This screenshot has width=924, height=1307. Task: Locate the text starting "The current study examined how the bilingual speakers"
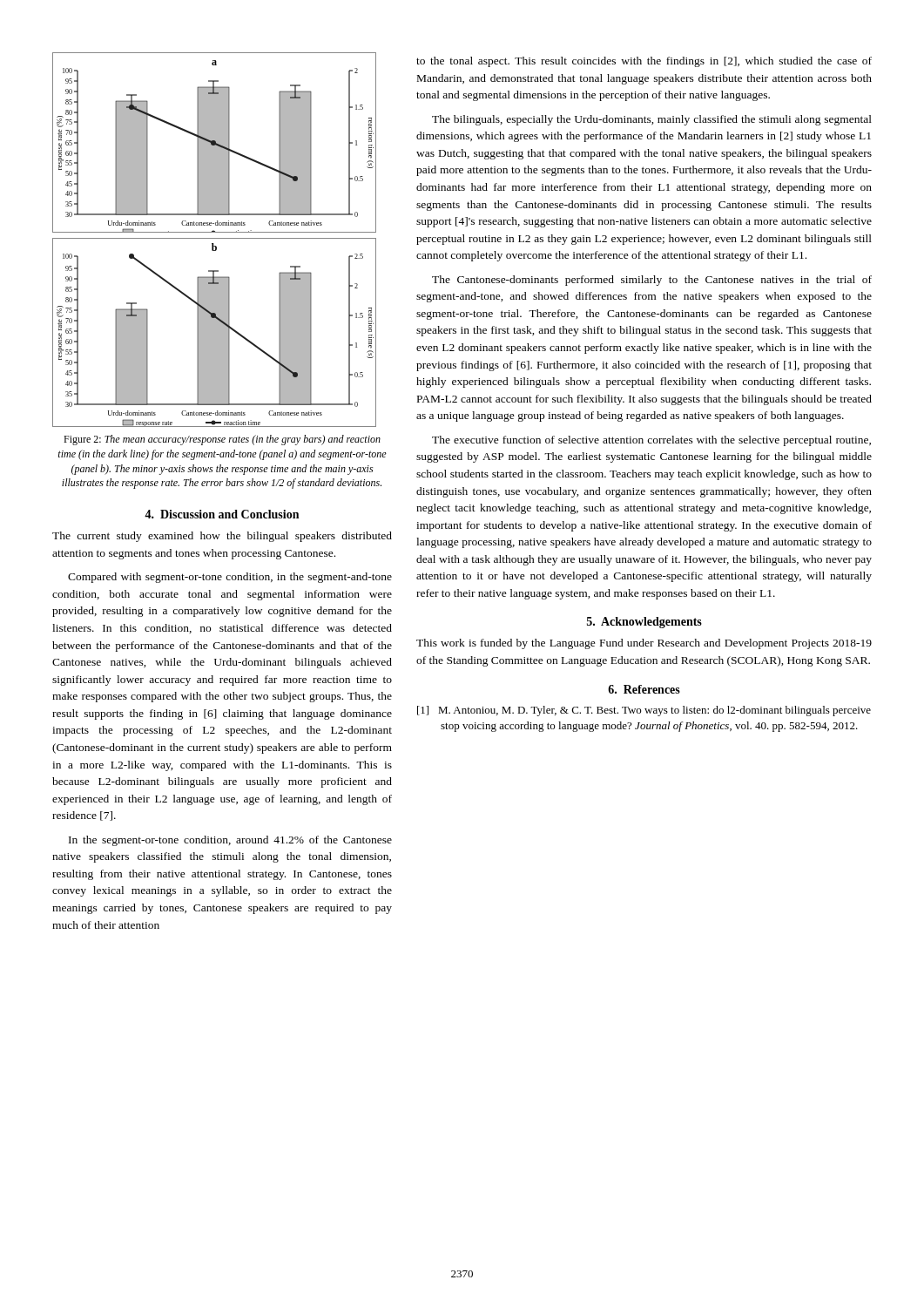(222, 544)
